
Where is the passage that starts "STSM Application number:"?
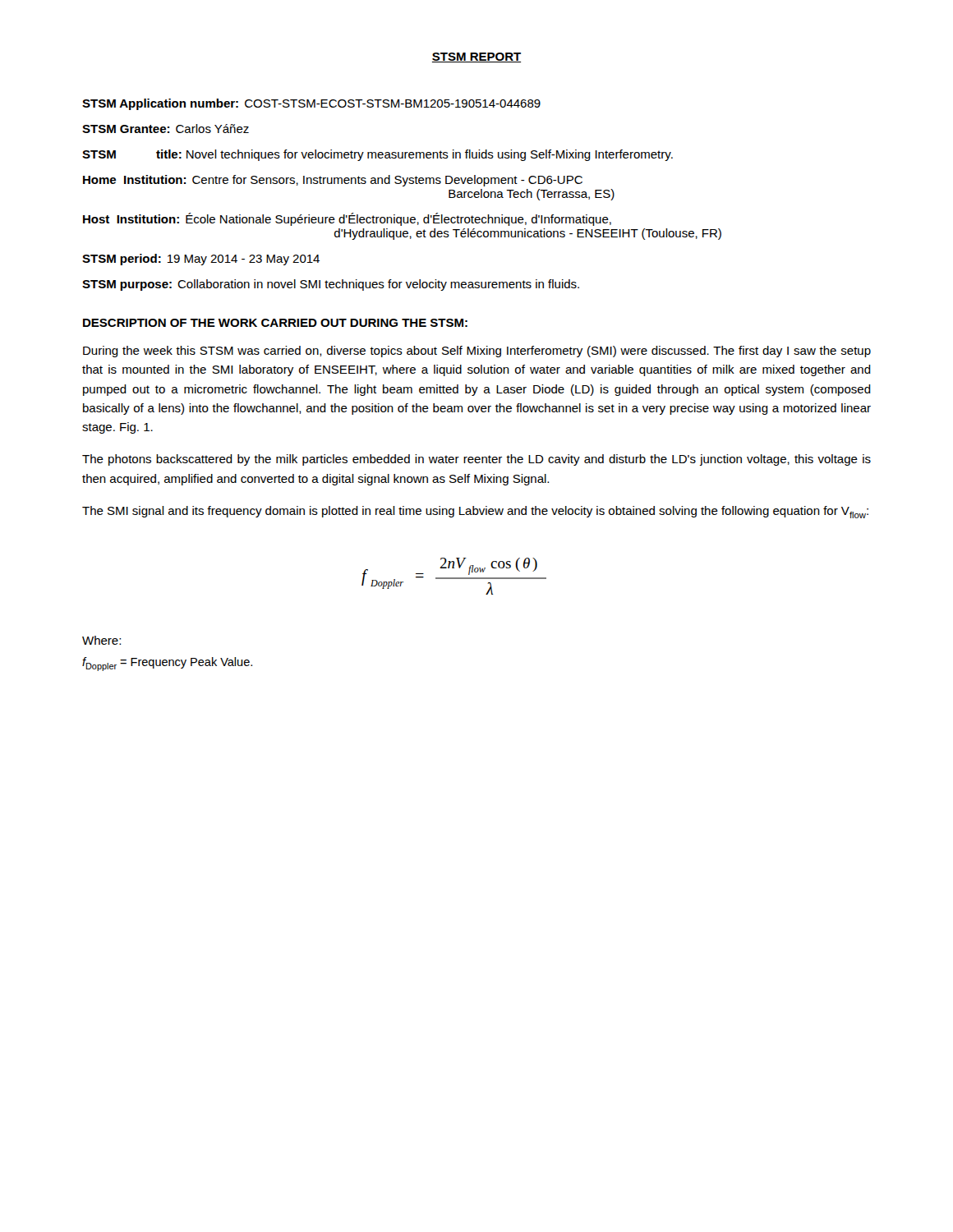coord(476,103)
